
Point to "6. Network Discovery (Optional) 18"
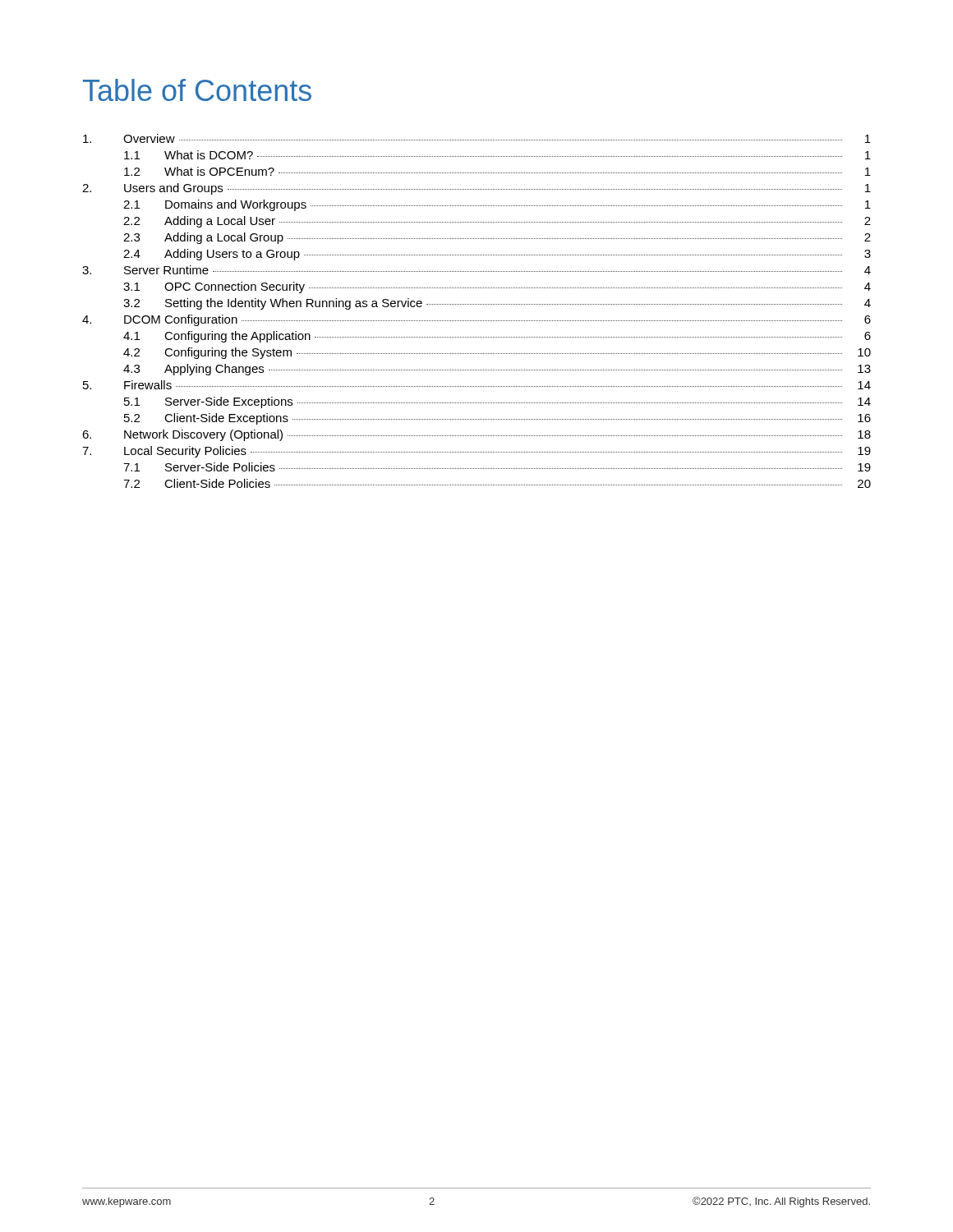coord(476,434)
